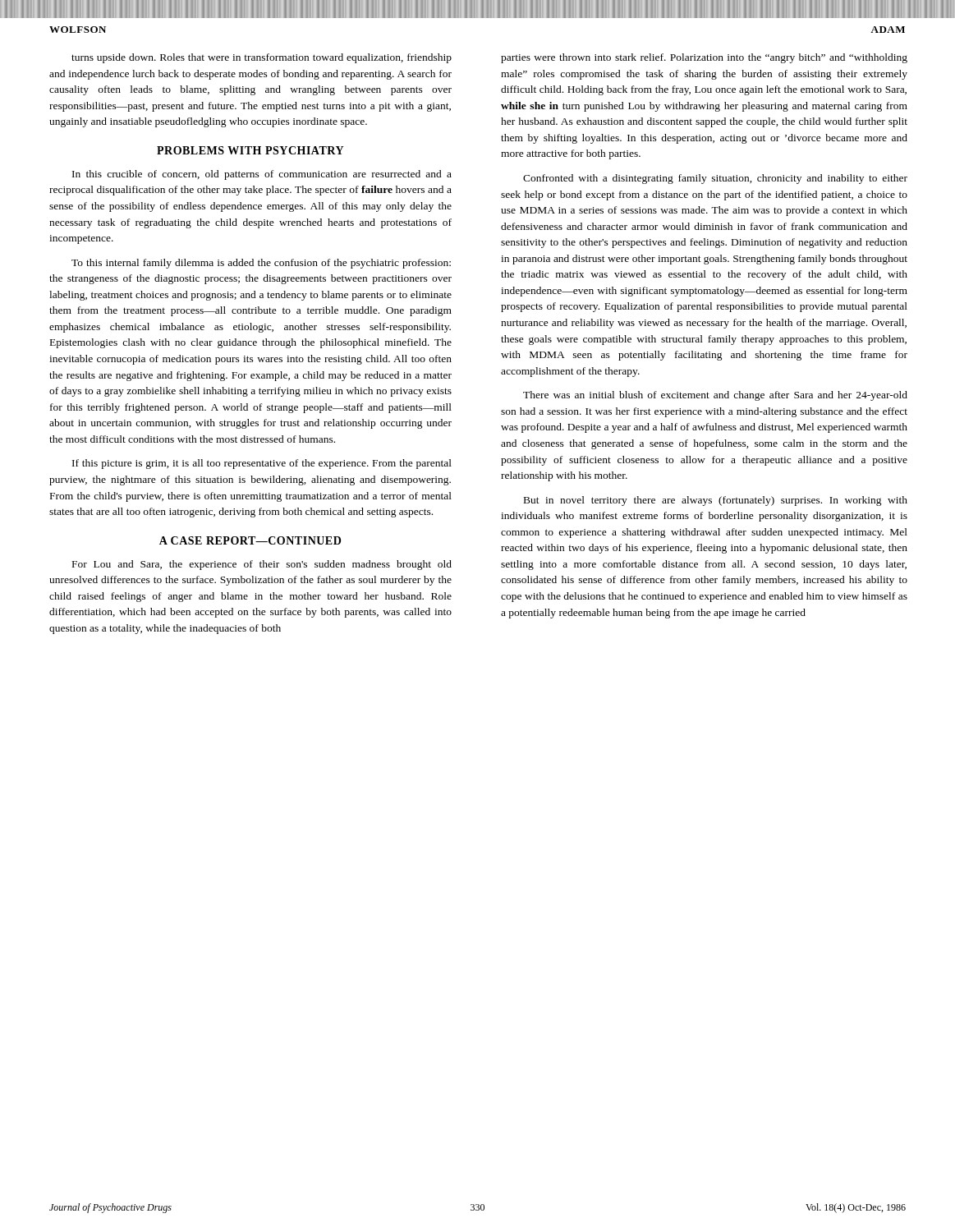Navigate to the block starting "If this picture is grim,"

coord(250,488)
